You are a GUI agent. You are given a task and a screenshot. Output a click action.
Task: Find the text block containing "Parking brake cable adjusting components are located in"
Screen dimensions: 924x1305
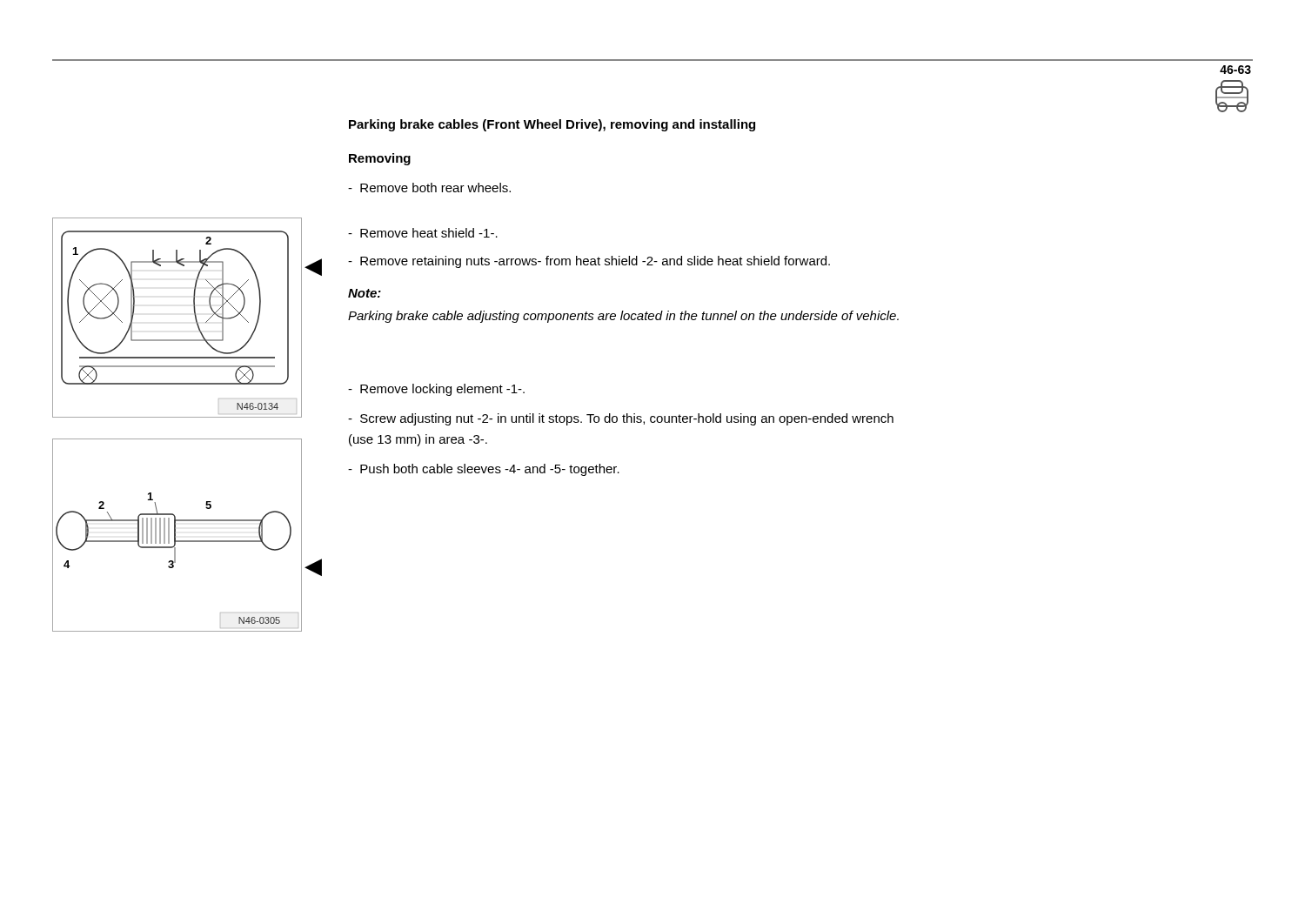click(624, 315)
